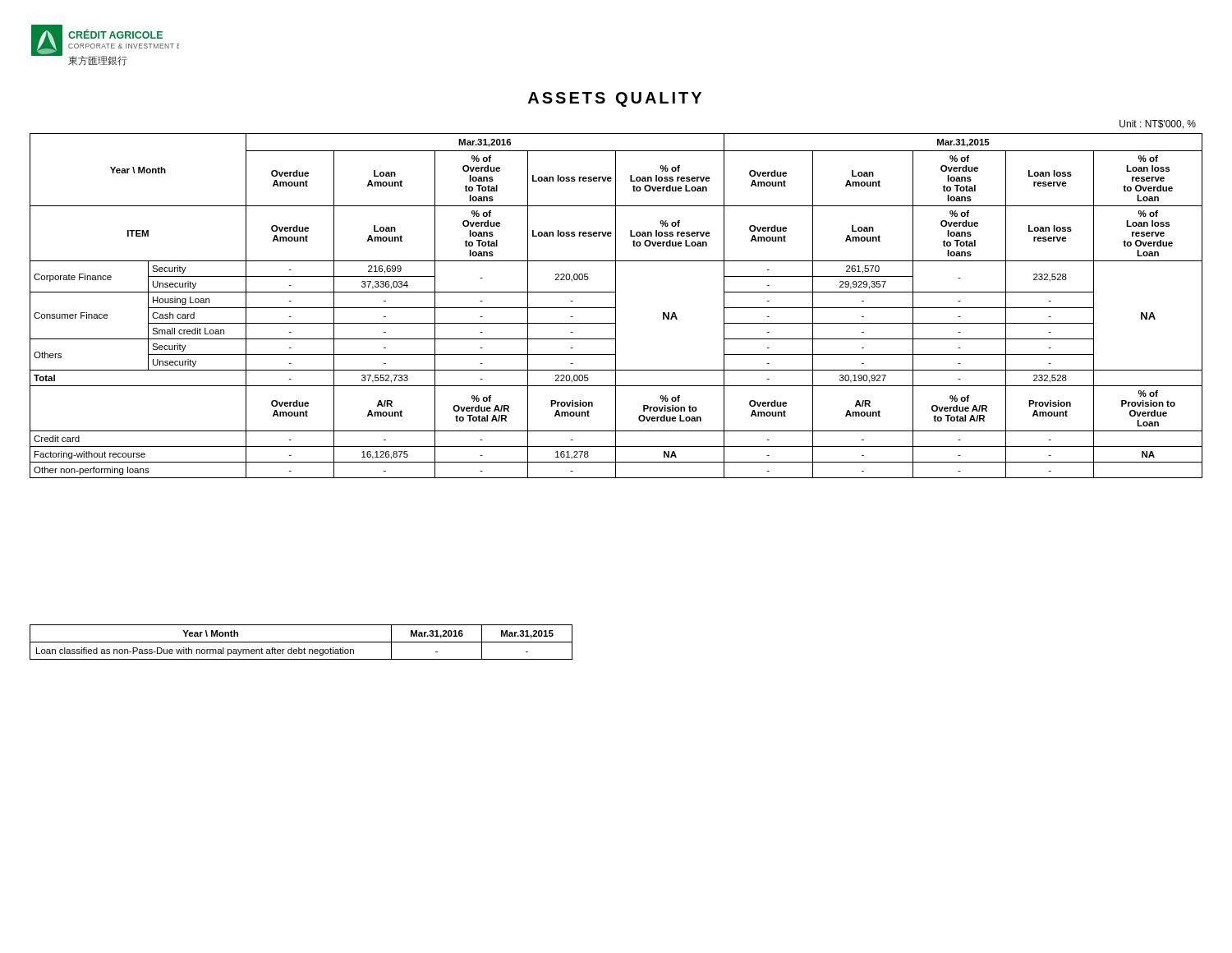Locate the table with the text "A/R Amount"
The height and width of the screenshot is (953, 1232).
tap(616, 306)
